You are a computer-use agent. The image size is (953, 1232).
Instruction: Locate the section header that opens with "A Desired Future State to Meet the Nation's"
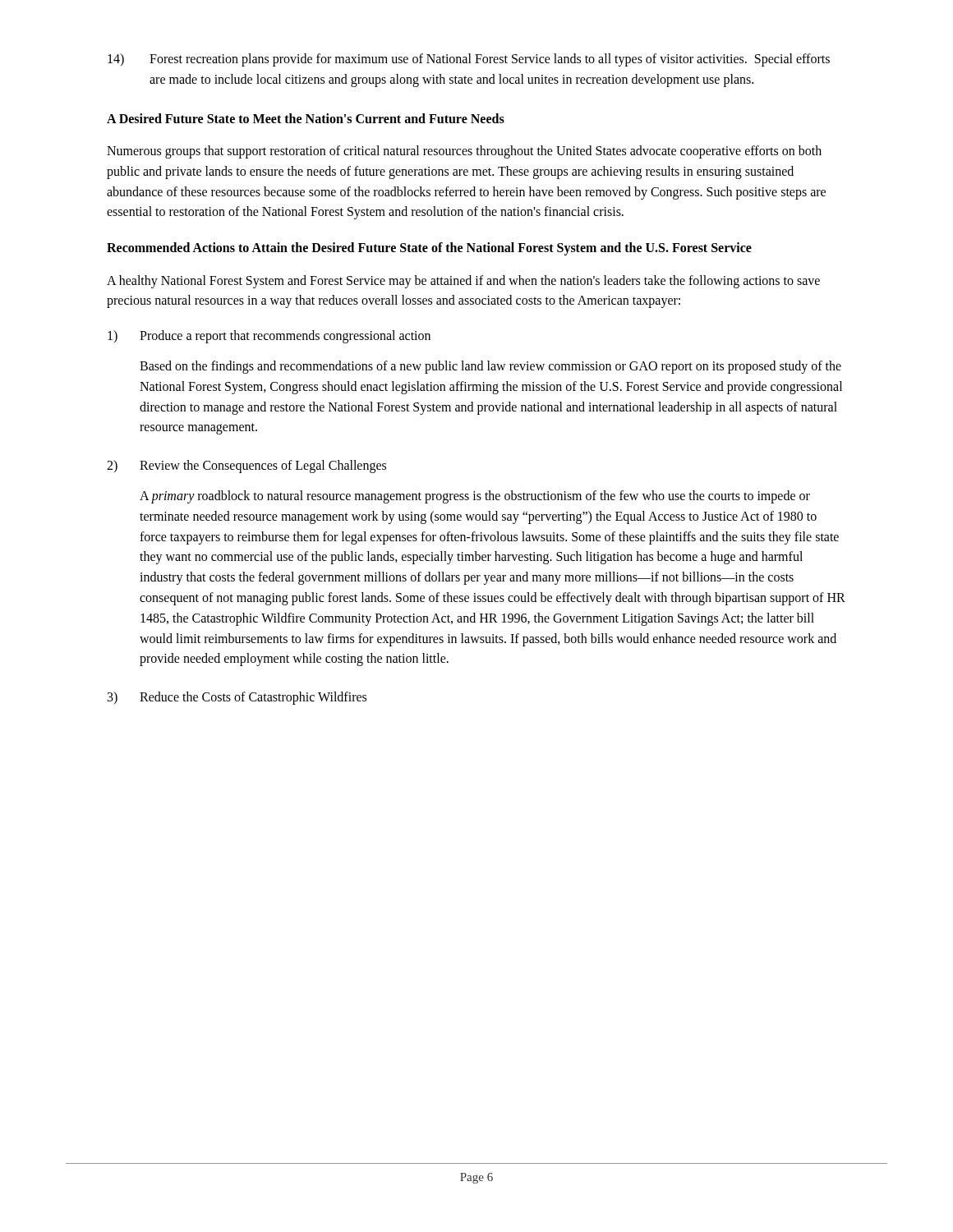point(305,118)
